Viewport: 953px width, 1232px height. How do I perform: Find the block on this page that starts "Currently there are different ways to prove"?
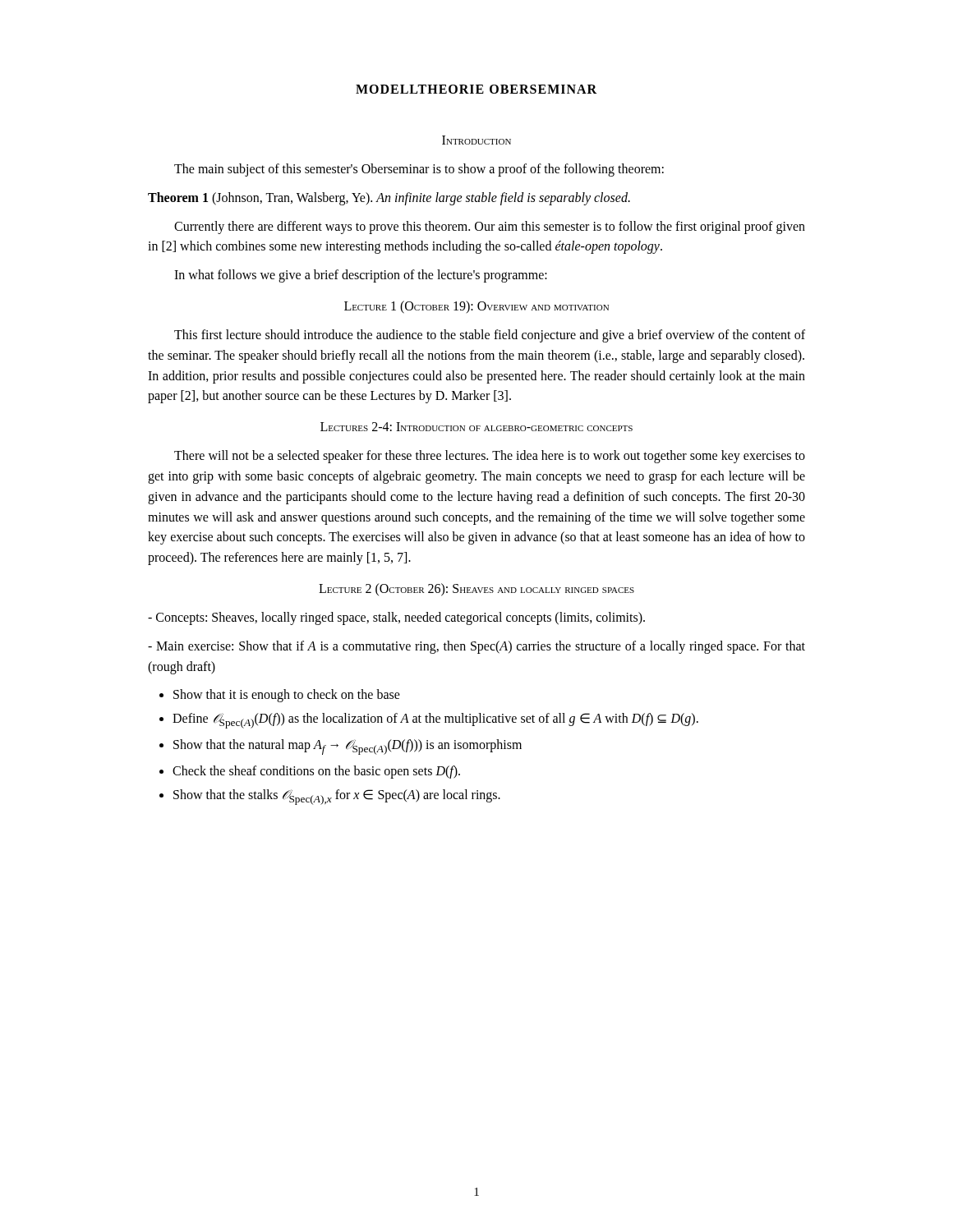point(476,236)
